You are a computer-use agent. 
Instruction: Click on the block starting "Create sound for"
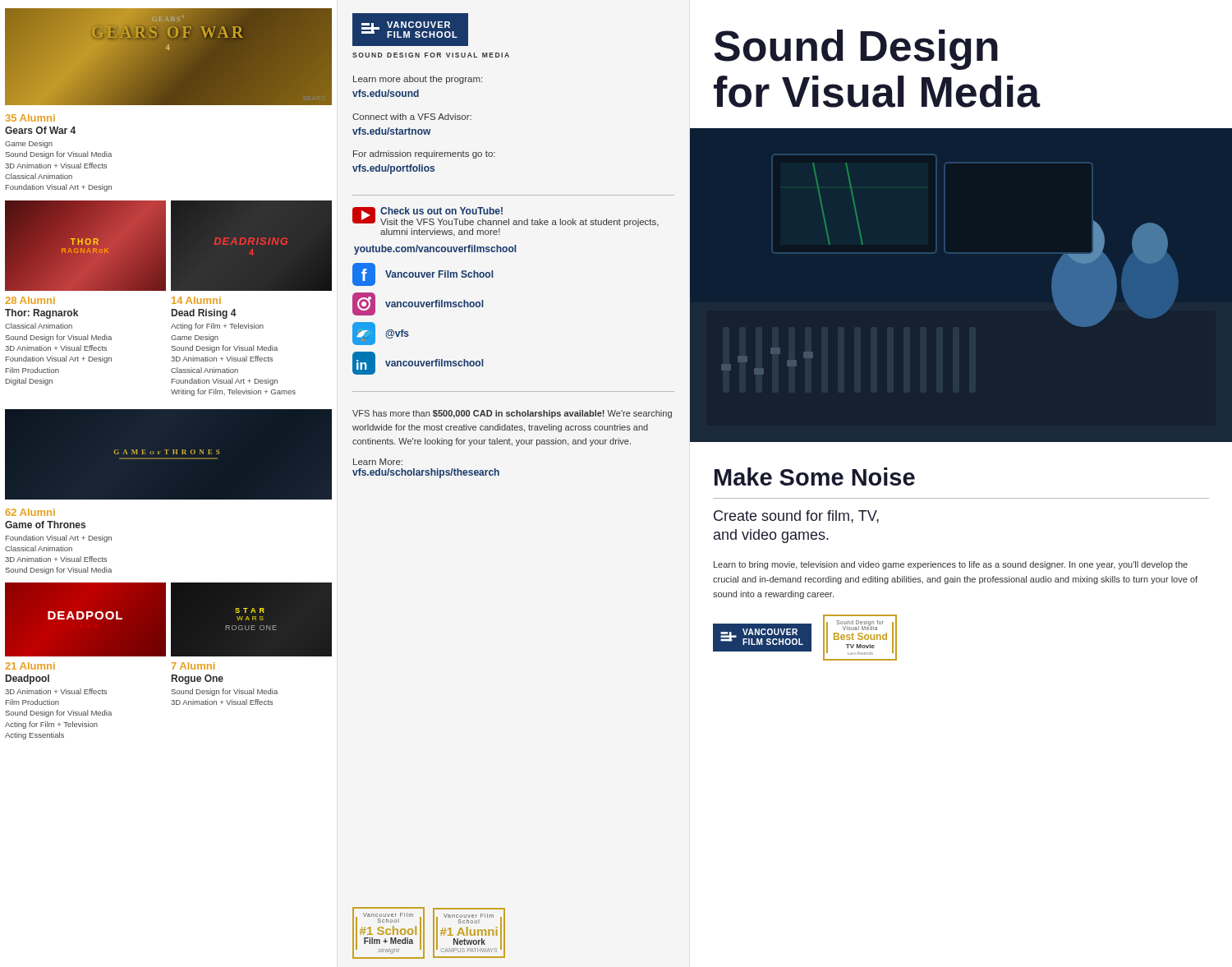[796, 526]
